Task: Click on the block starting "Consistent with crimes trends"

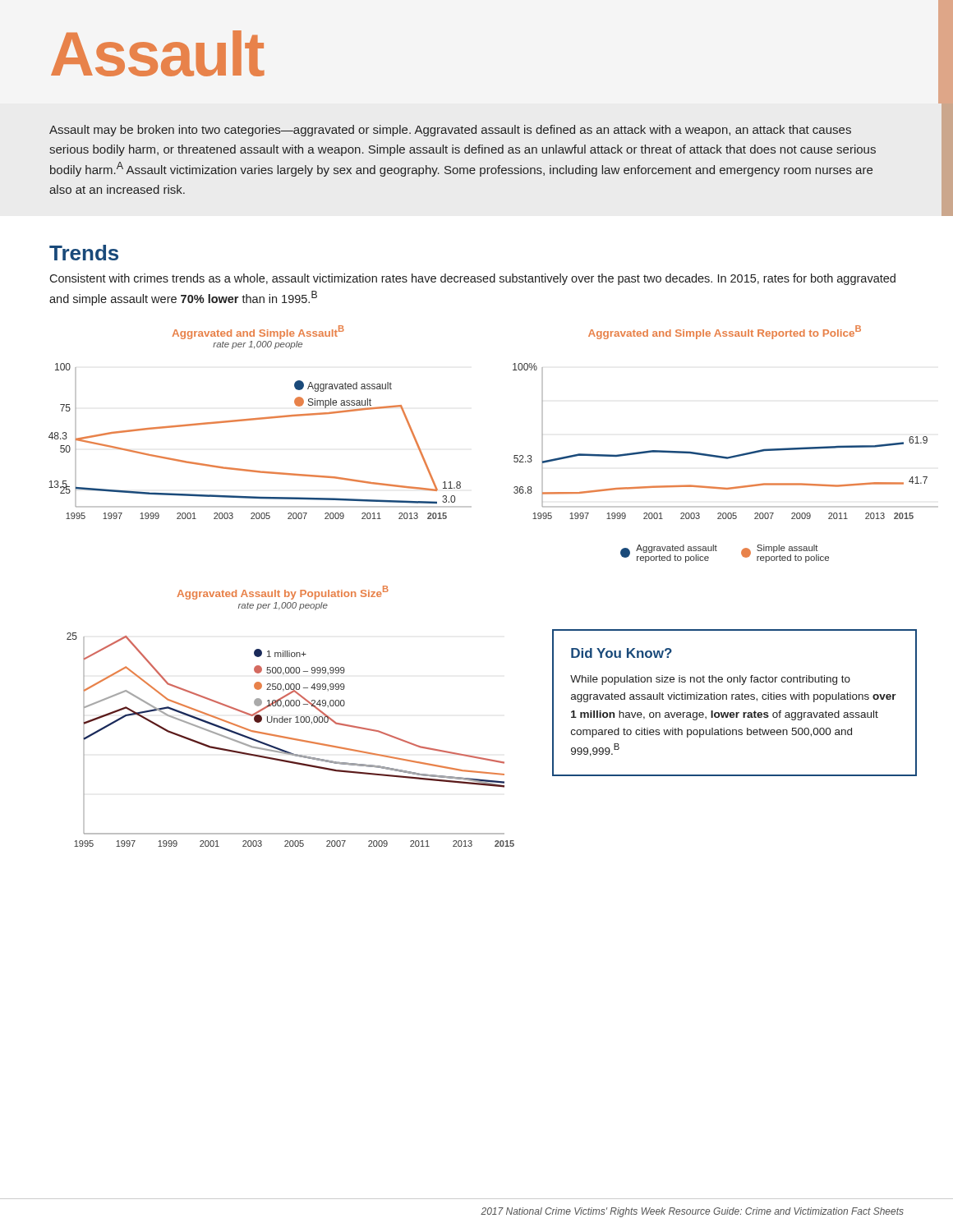Action: pos(473,289)
